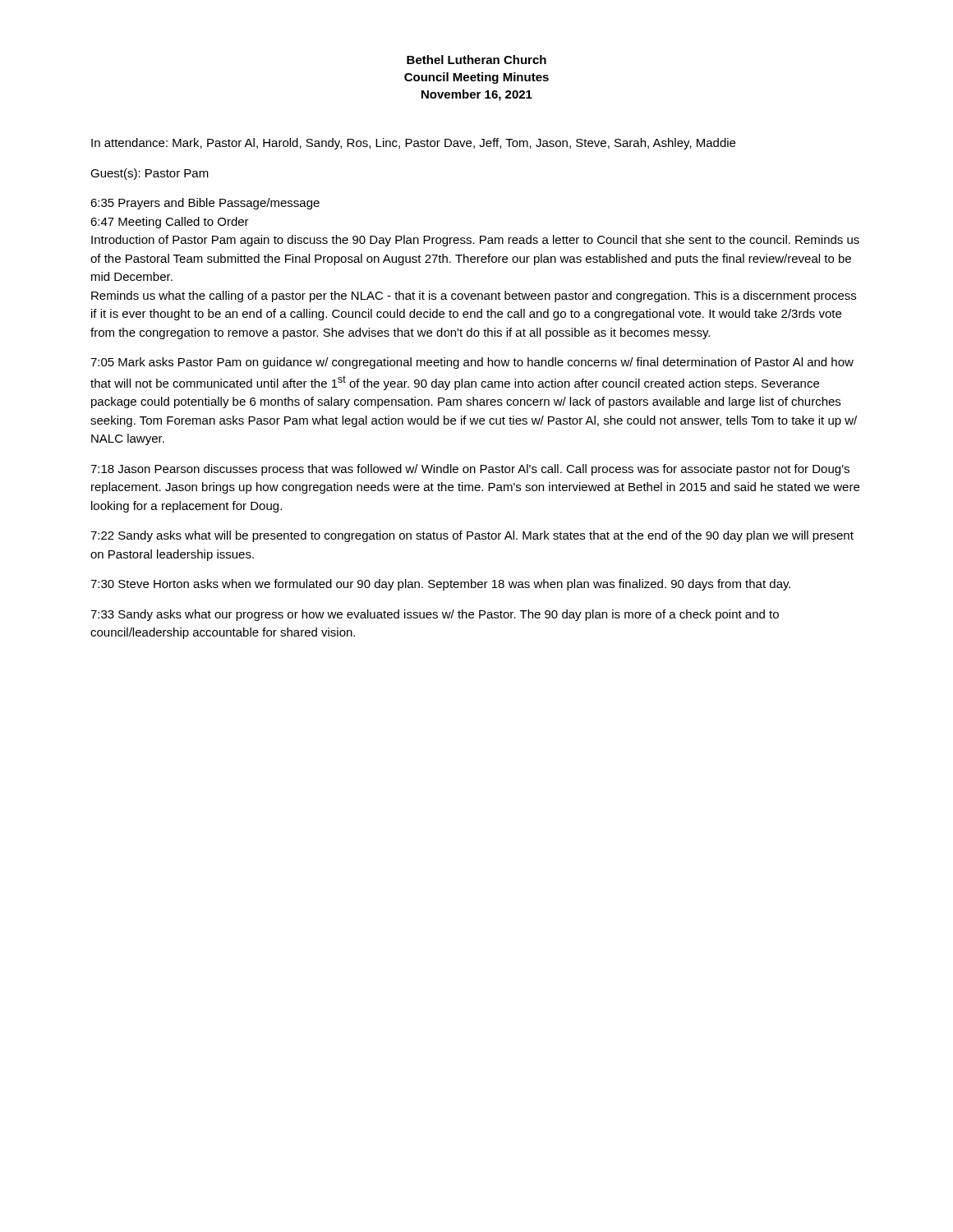Select the text starting "7:22 Sandy asks what will be presented to"
Screen dimensions: 1232x953
[x=472, y=544]
